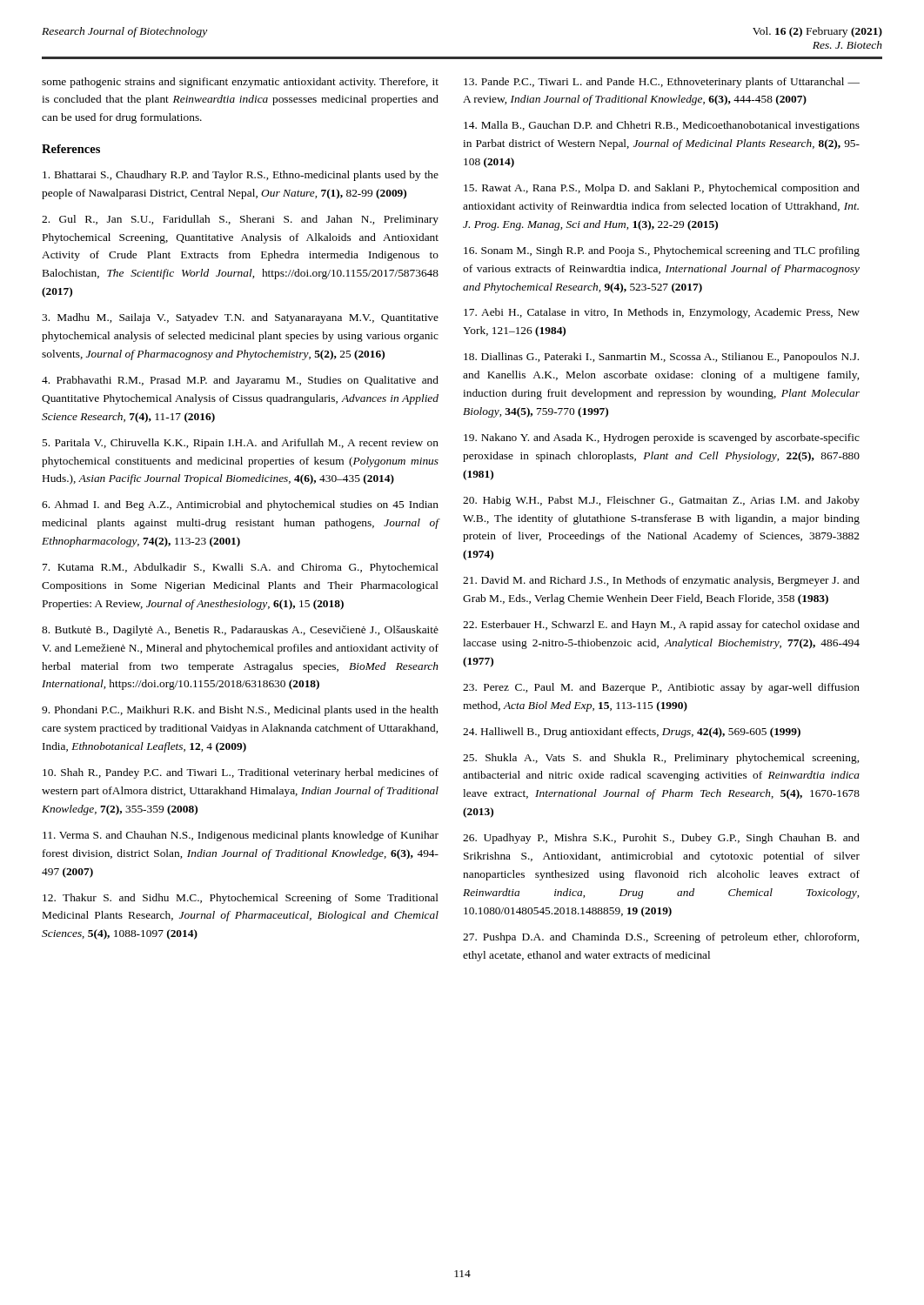The width and height of the screenshot is (924, 1305).
Task: Navigate to the text starting "20. Habig W.H., Pabst M.J., Fleischner G., Gatmaitan"
Action: (661, 527)
